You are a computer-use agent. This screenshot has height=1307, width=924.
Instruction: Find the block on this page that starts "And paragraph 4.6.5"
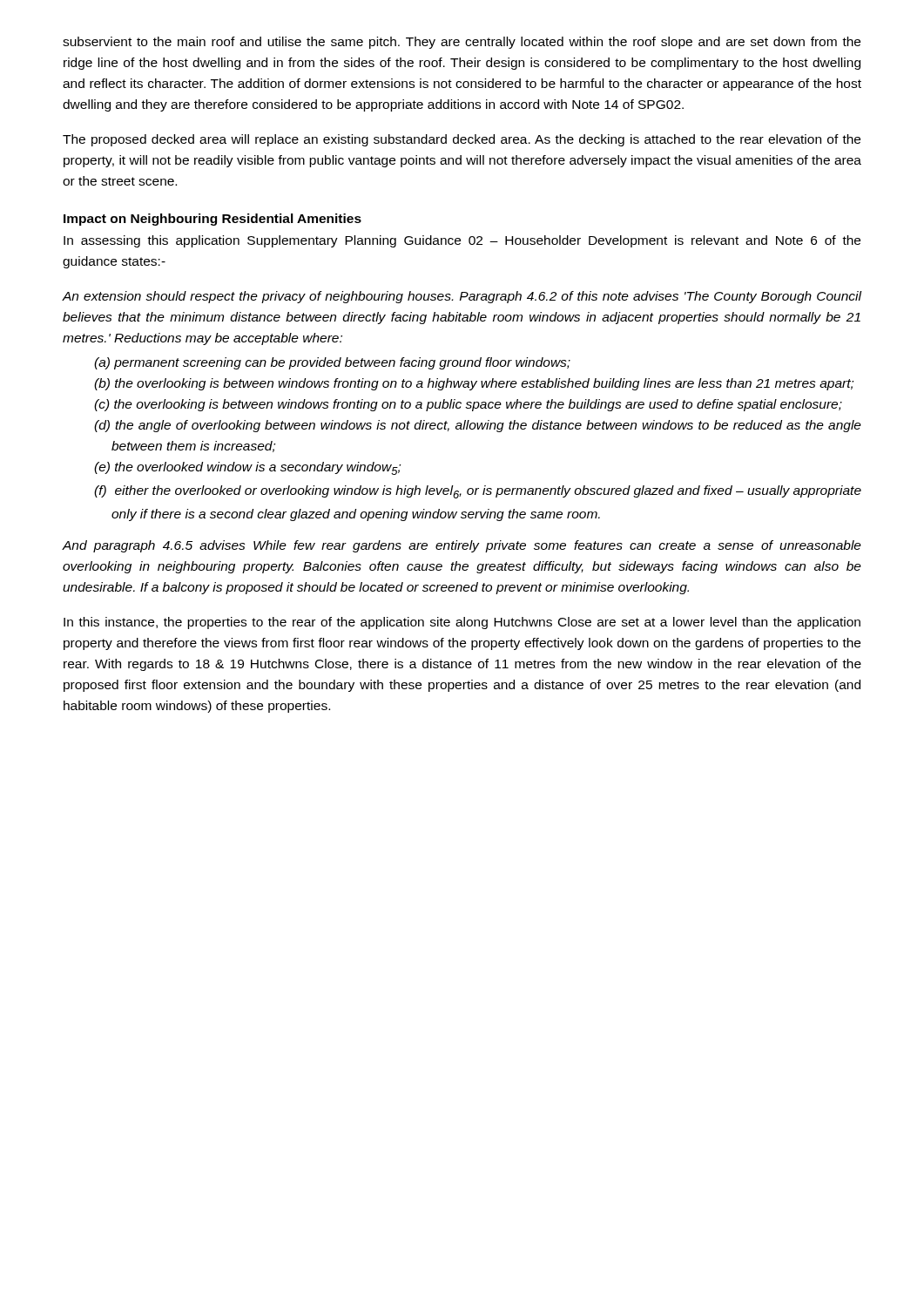click(462, 566)
